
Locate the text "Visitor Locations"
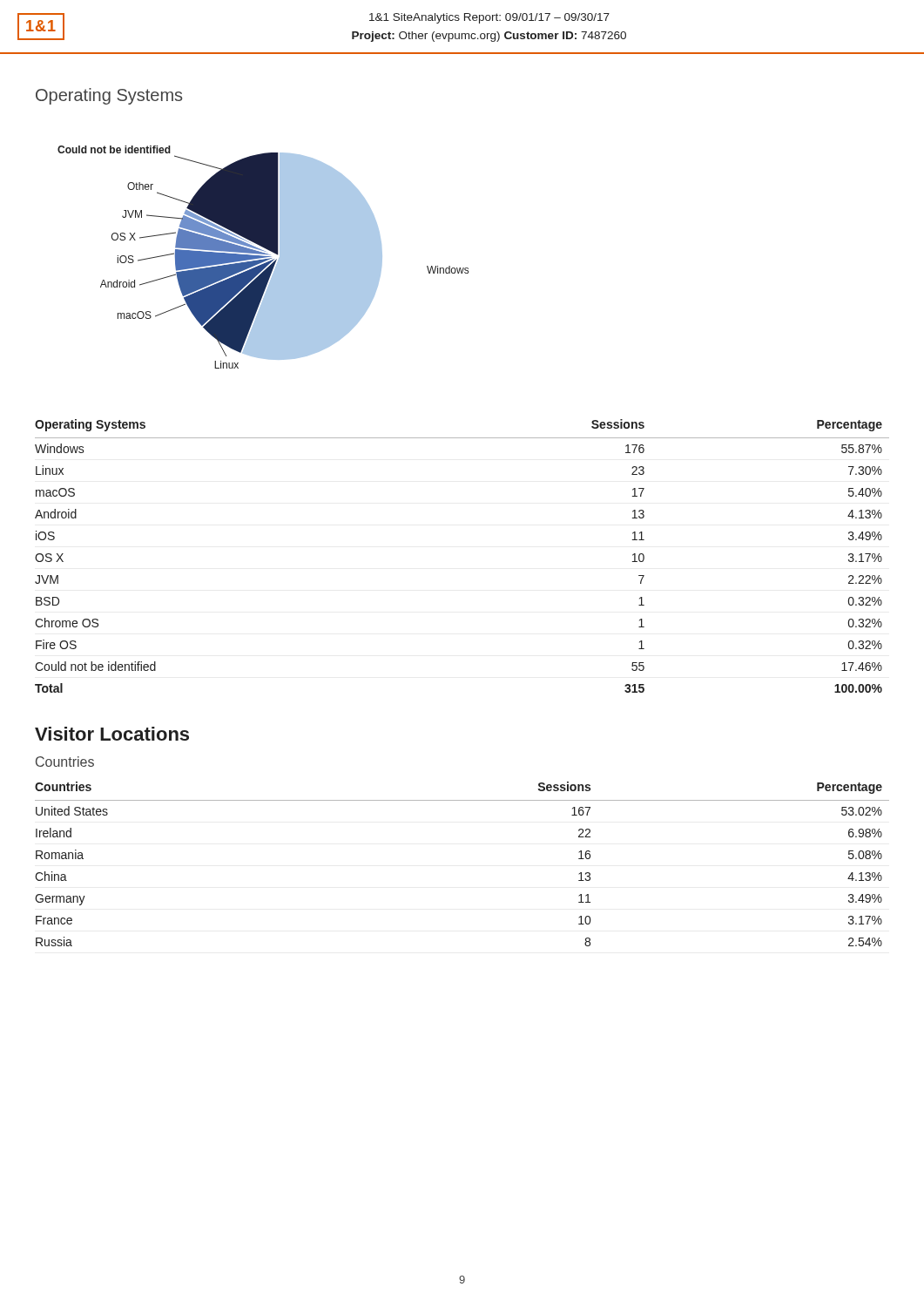[x=112, y=734]
